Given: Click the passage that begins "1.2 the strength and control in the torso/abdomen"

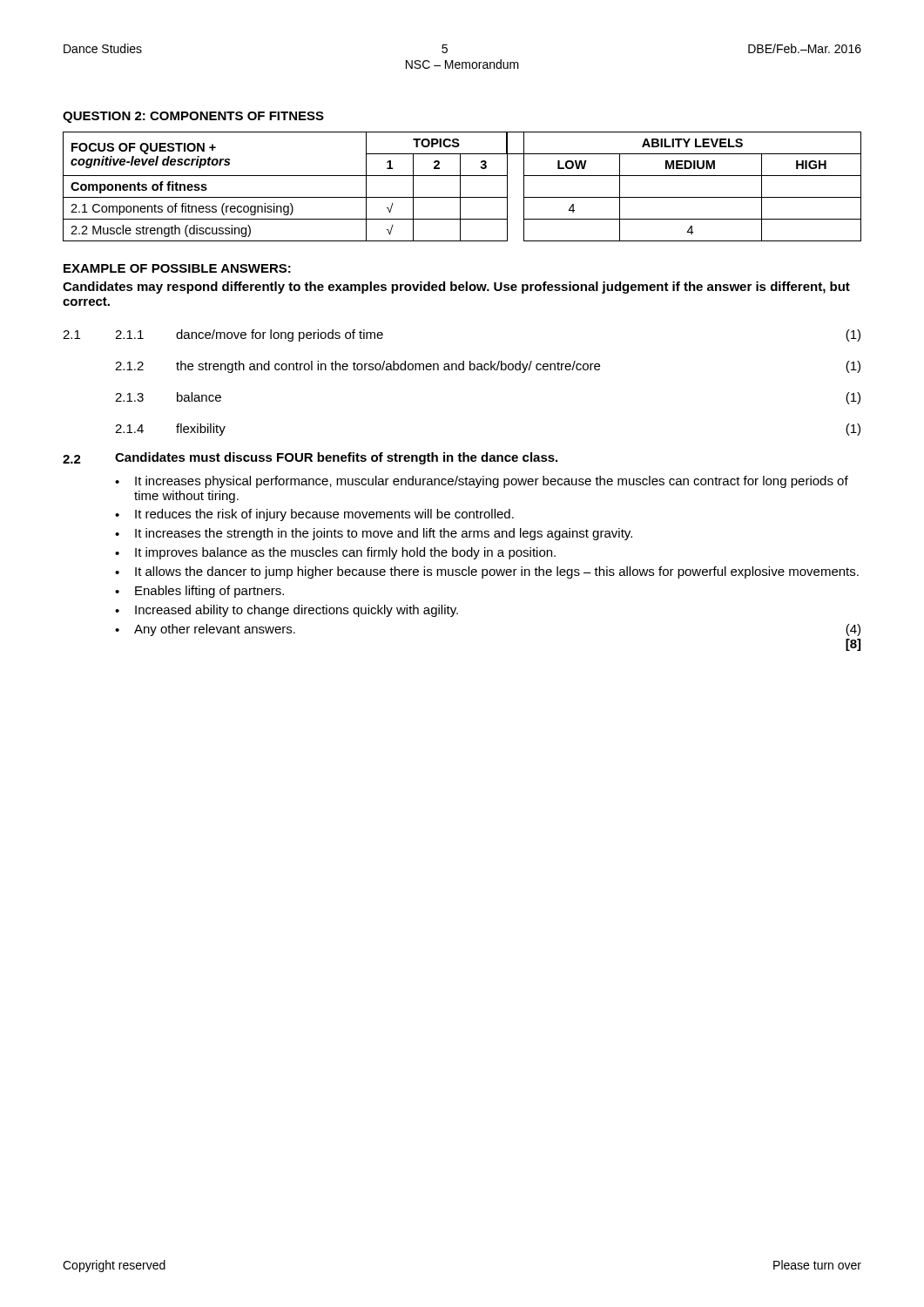Looking at the screenshot, I should [x=462, y=364].
